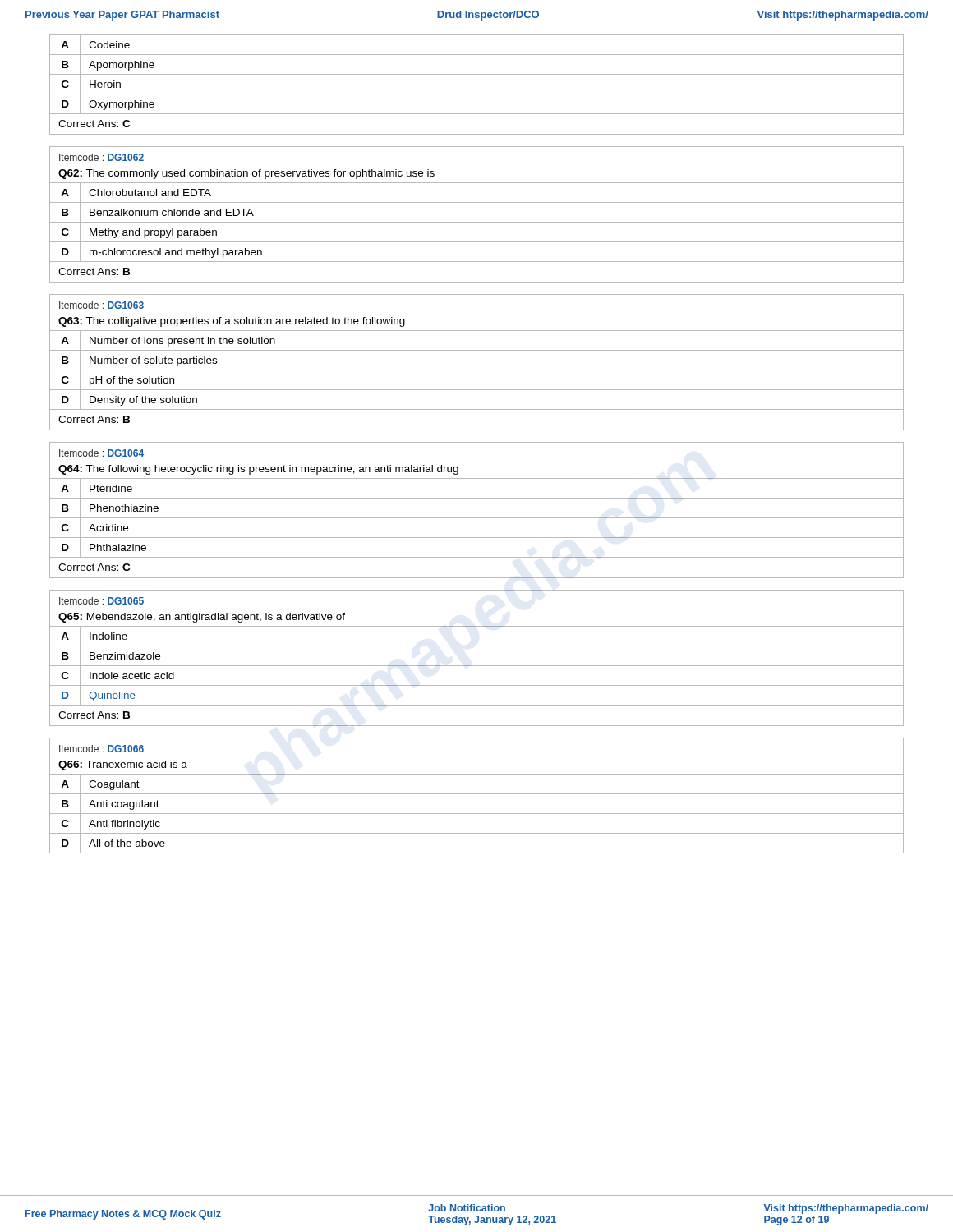Find the table that mentions "Itemcode : DG1062 Q62: The"
The width and height of the screenshot is (953, 1232).
tap(476, 214)
